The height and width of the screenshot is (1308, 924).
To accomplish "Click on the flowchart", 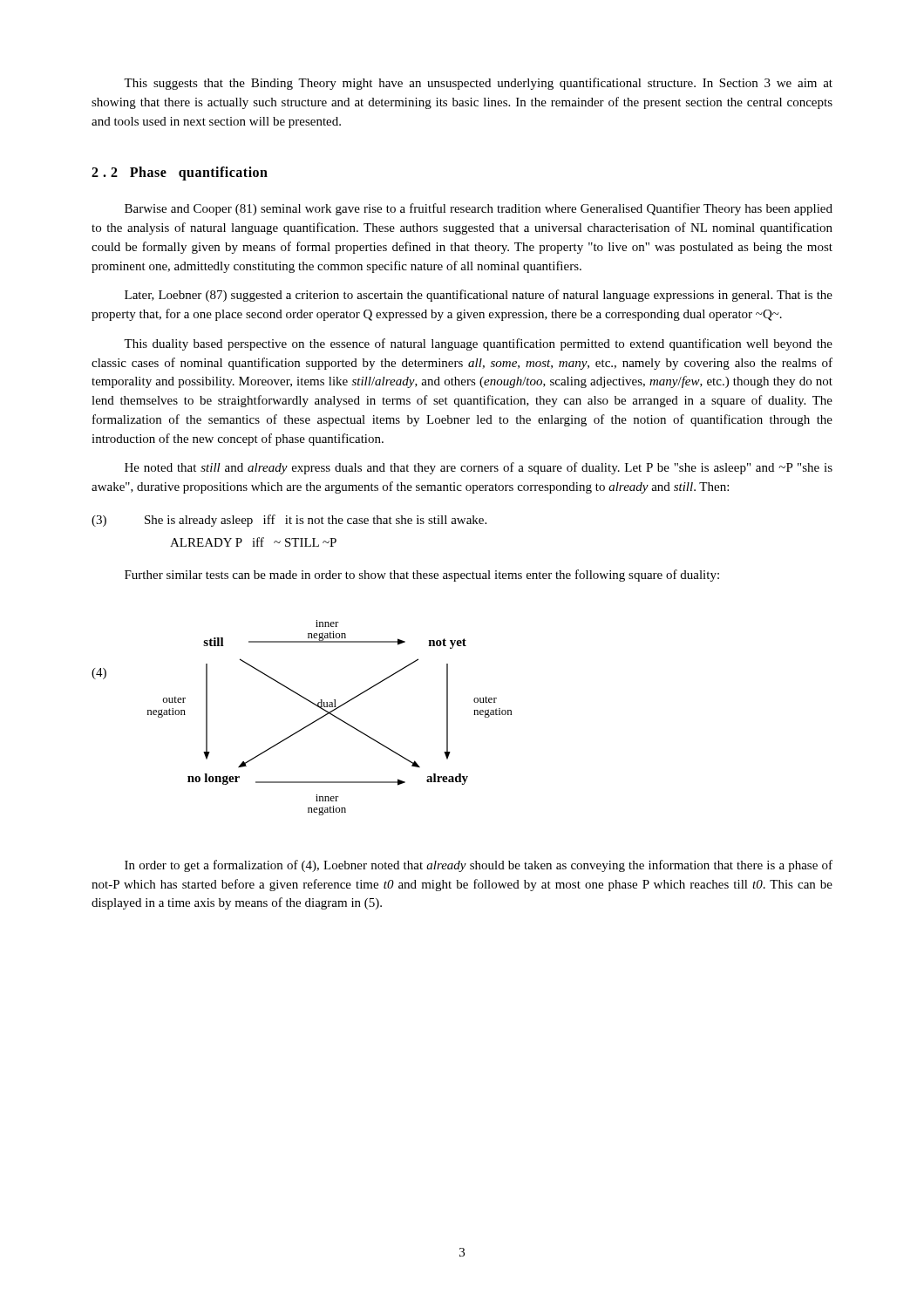I will (462, 719).
